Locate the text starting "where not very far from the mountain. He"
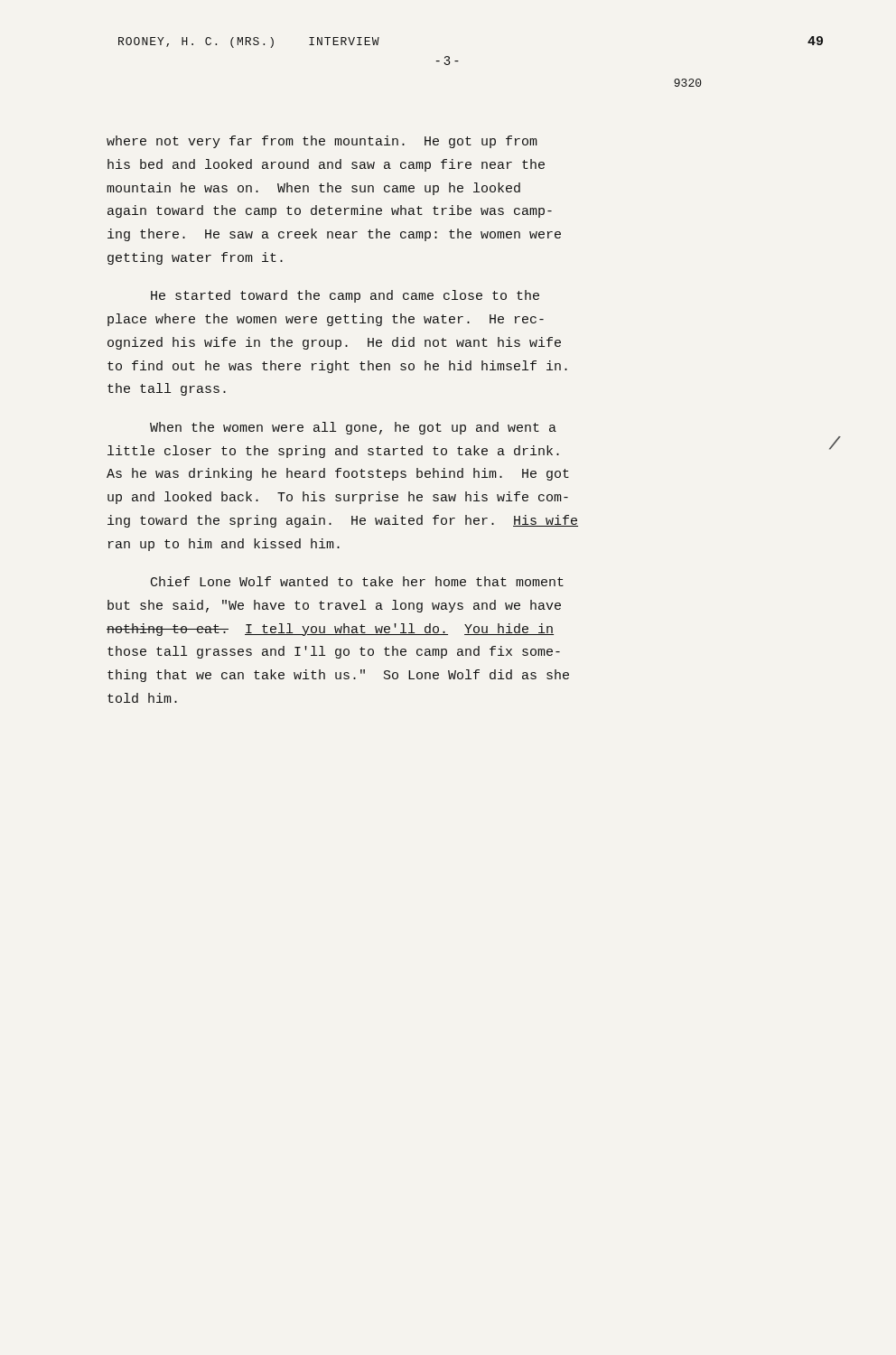This screenshot has height=1355, width=896. click(461, 201)
